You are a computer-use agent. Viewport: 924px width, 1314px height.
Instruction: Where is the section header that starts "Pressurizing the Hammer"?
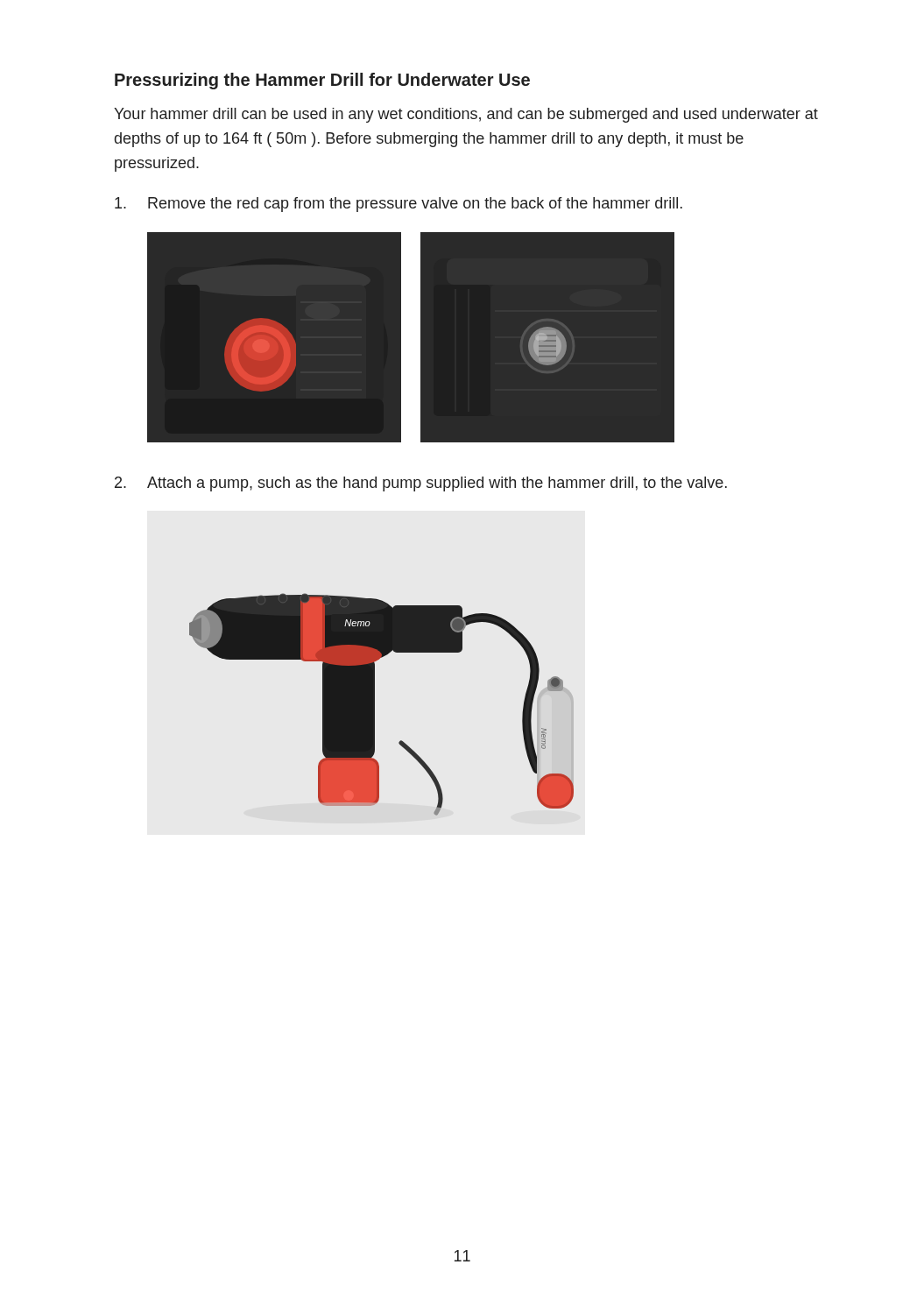point(322,80)
